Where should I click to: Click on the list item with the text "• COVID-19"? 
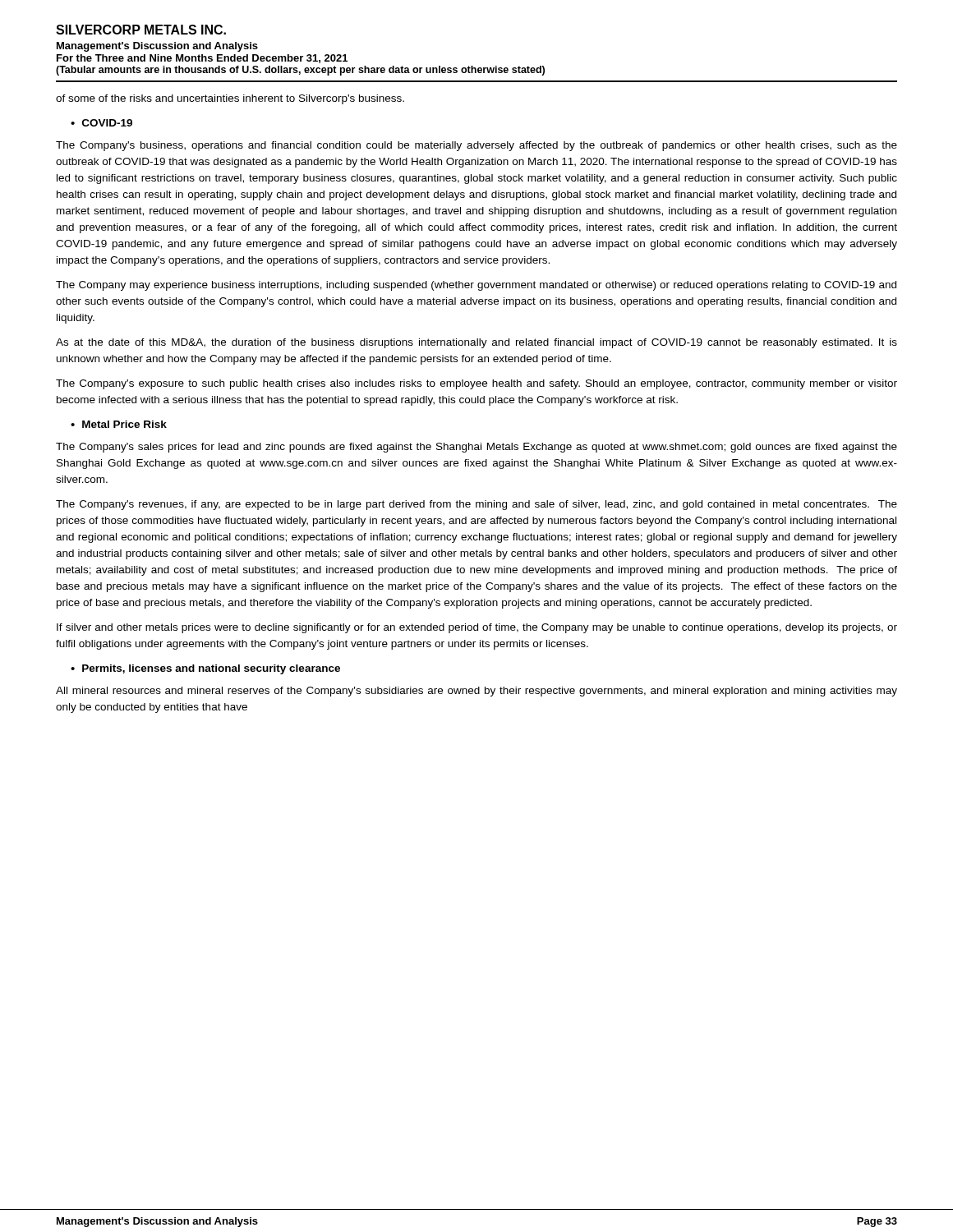click(x=102, y=123)
